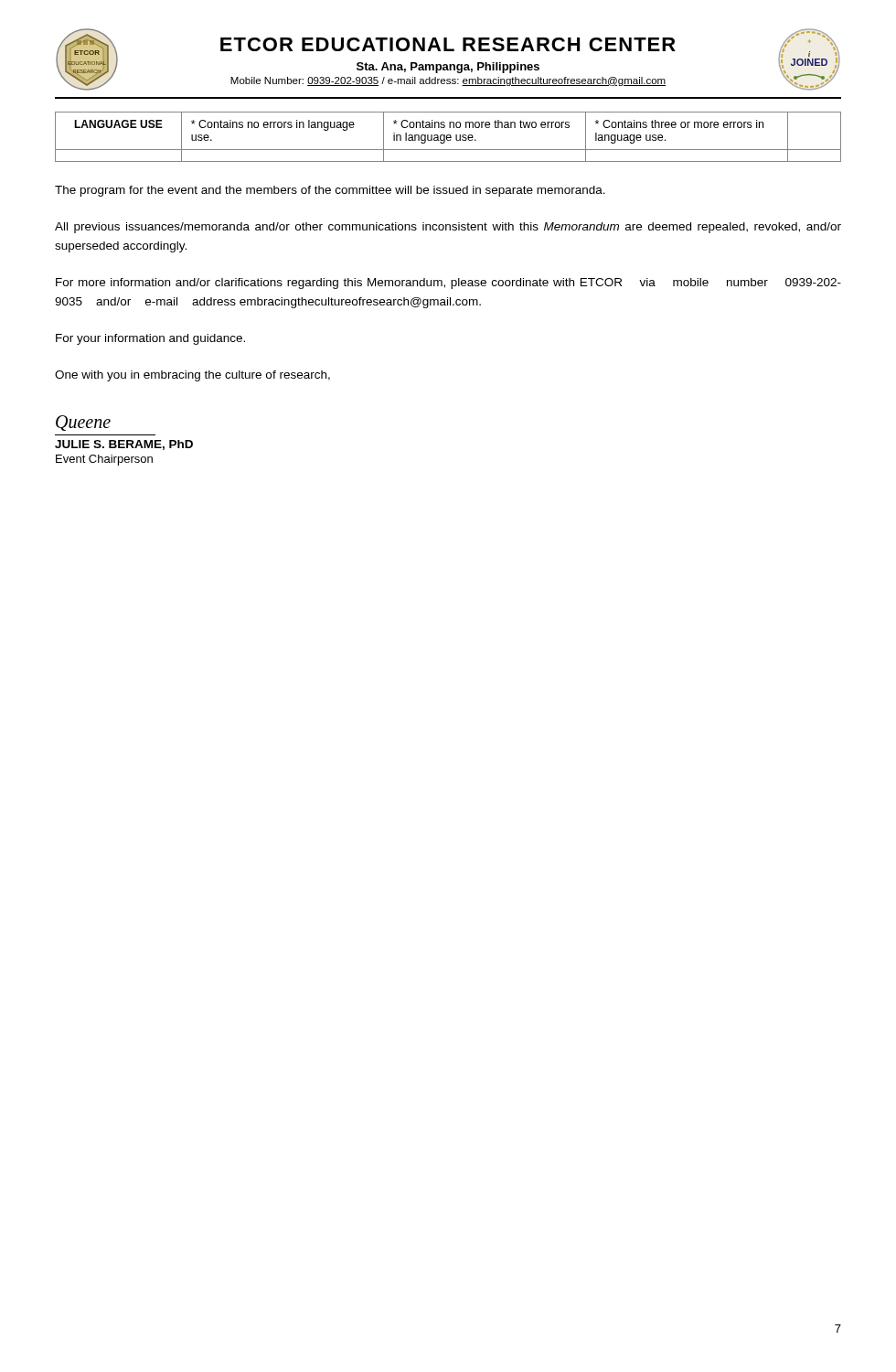Click on the text block that says "Queene JULIE S."
This screenshot has width=896, height=1372.
[x=83, y=423]
